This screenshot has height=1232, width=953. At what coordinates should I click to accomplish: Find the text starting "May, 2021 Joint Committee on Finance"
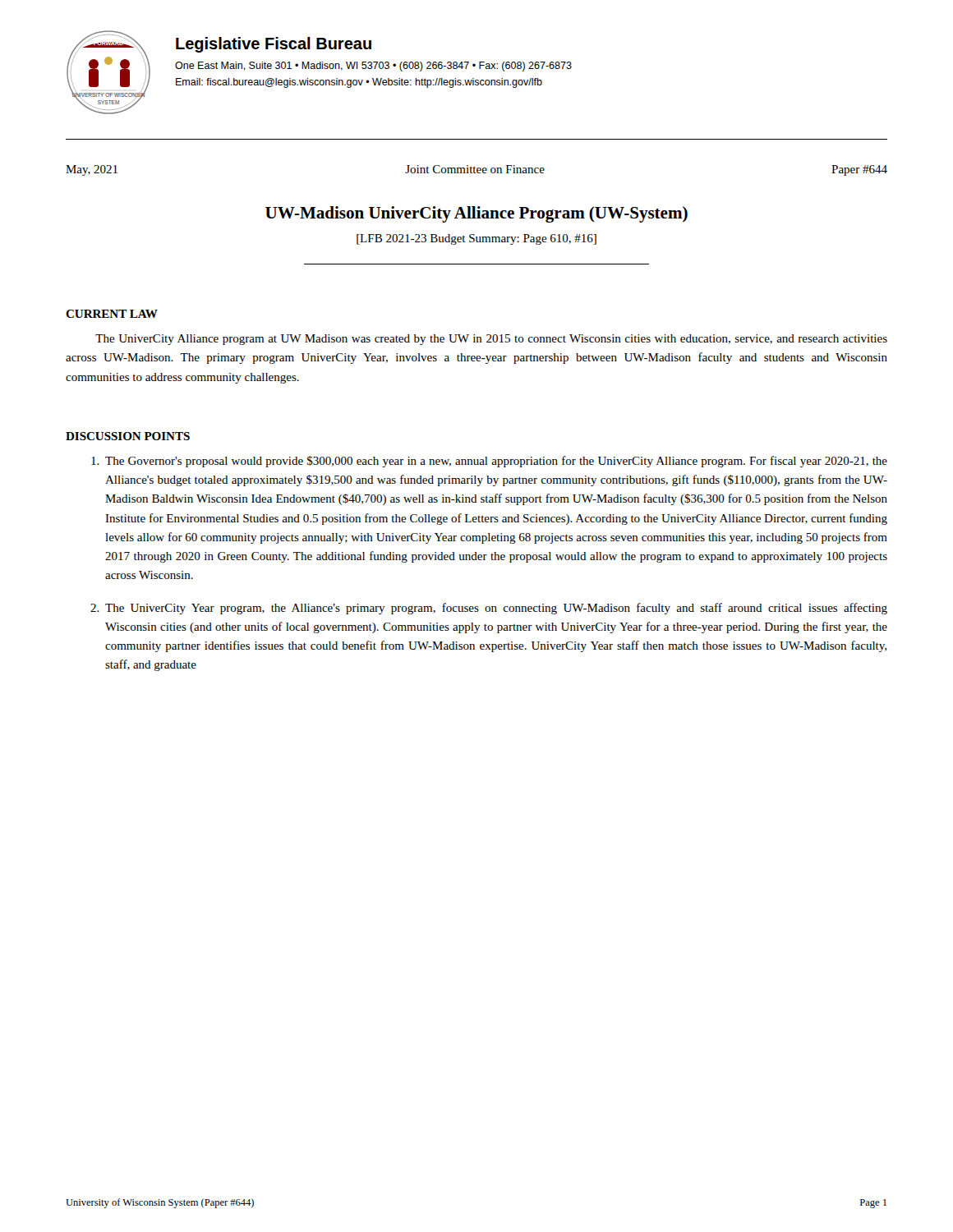(x=476, y=170)
